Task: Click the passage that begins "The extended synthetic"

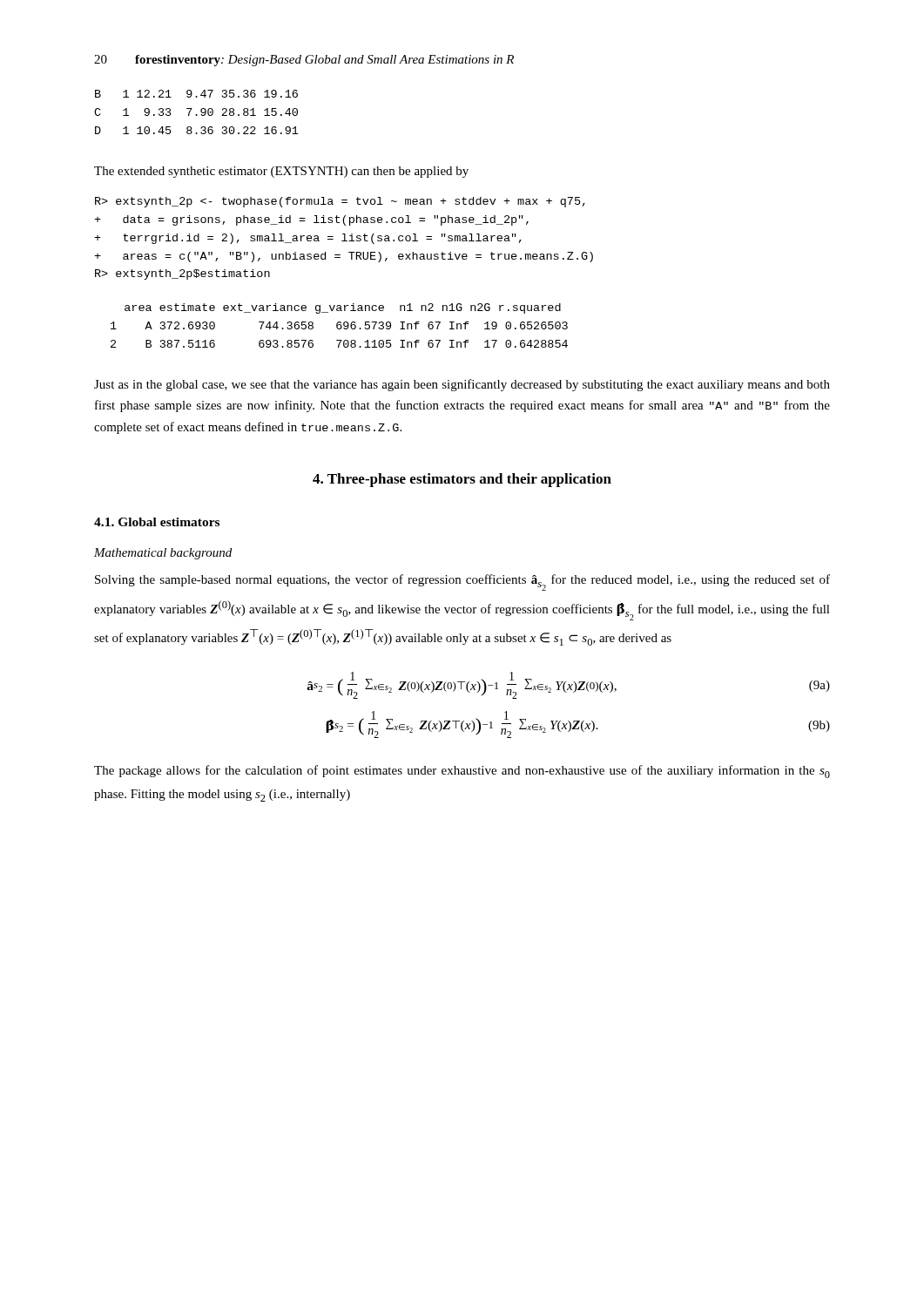Action: tap(281, 171)
